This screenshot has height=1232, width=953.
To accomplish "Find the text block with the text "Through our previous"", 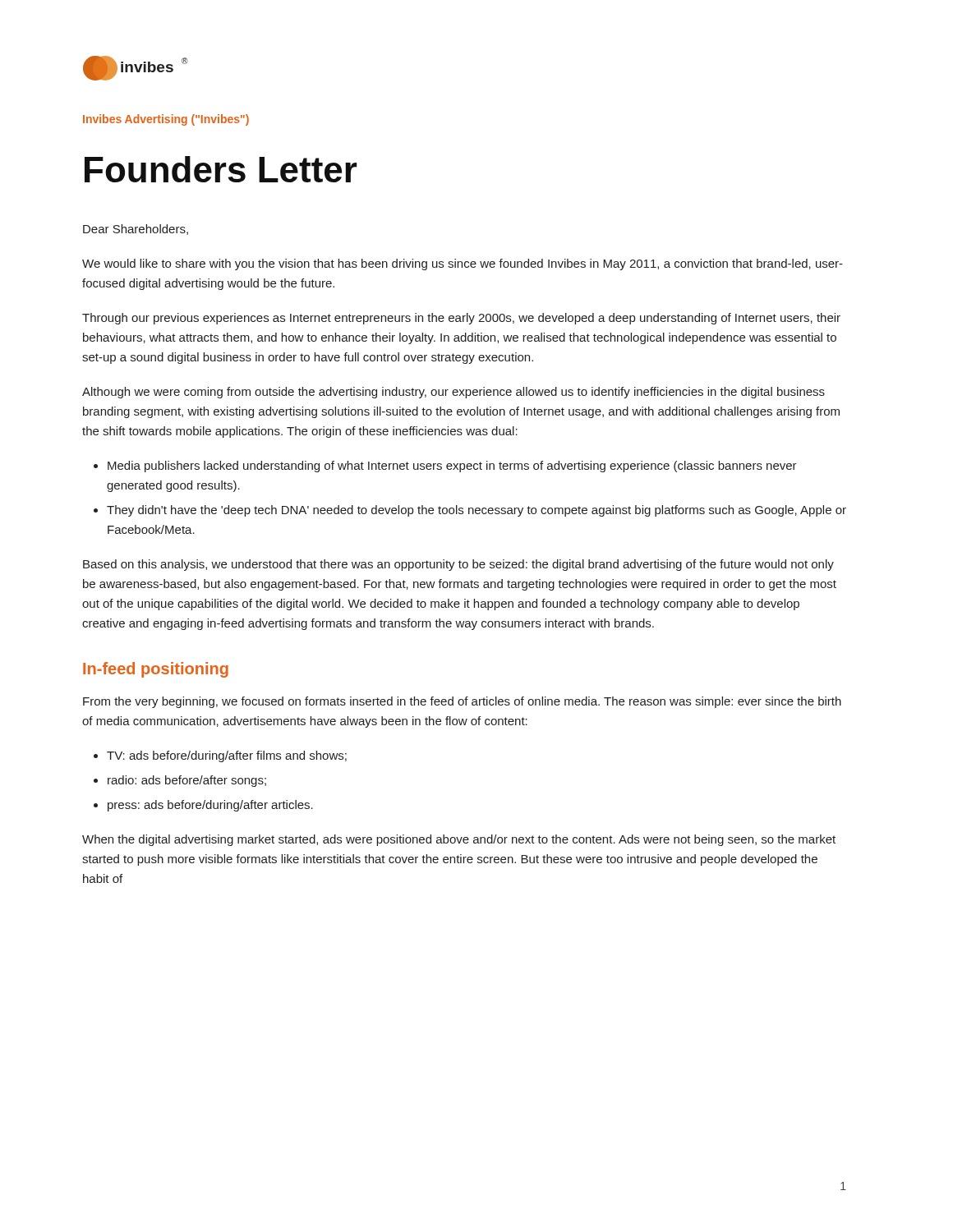I will click(461, 338).
